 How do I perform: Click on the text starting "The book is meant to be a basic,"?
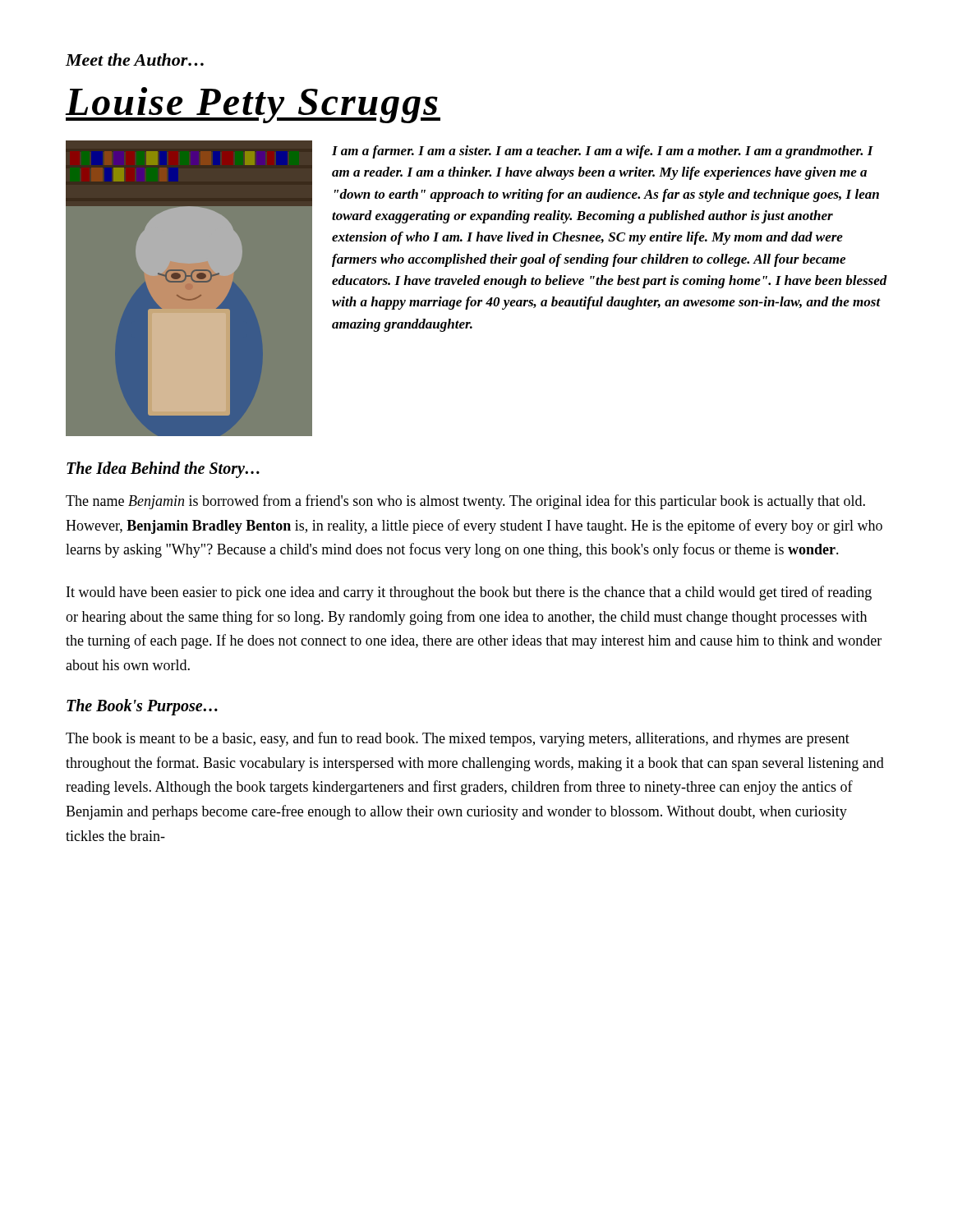coord(475,787)
